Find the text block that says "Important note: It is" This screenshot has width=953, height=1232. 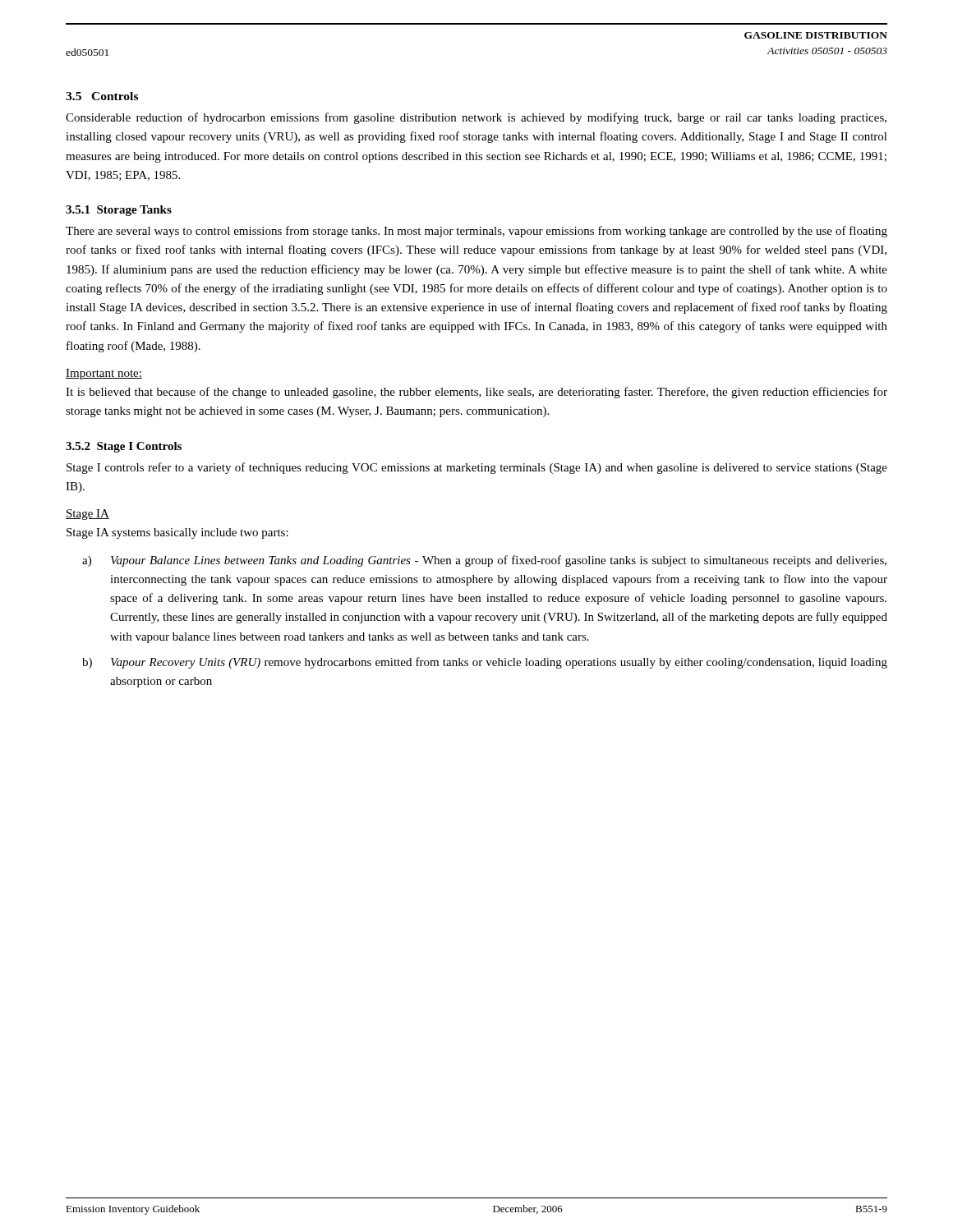point(476,392)
